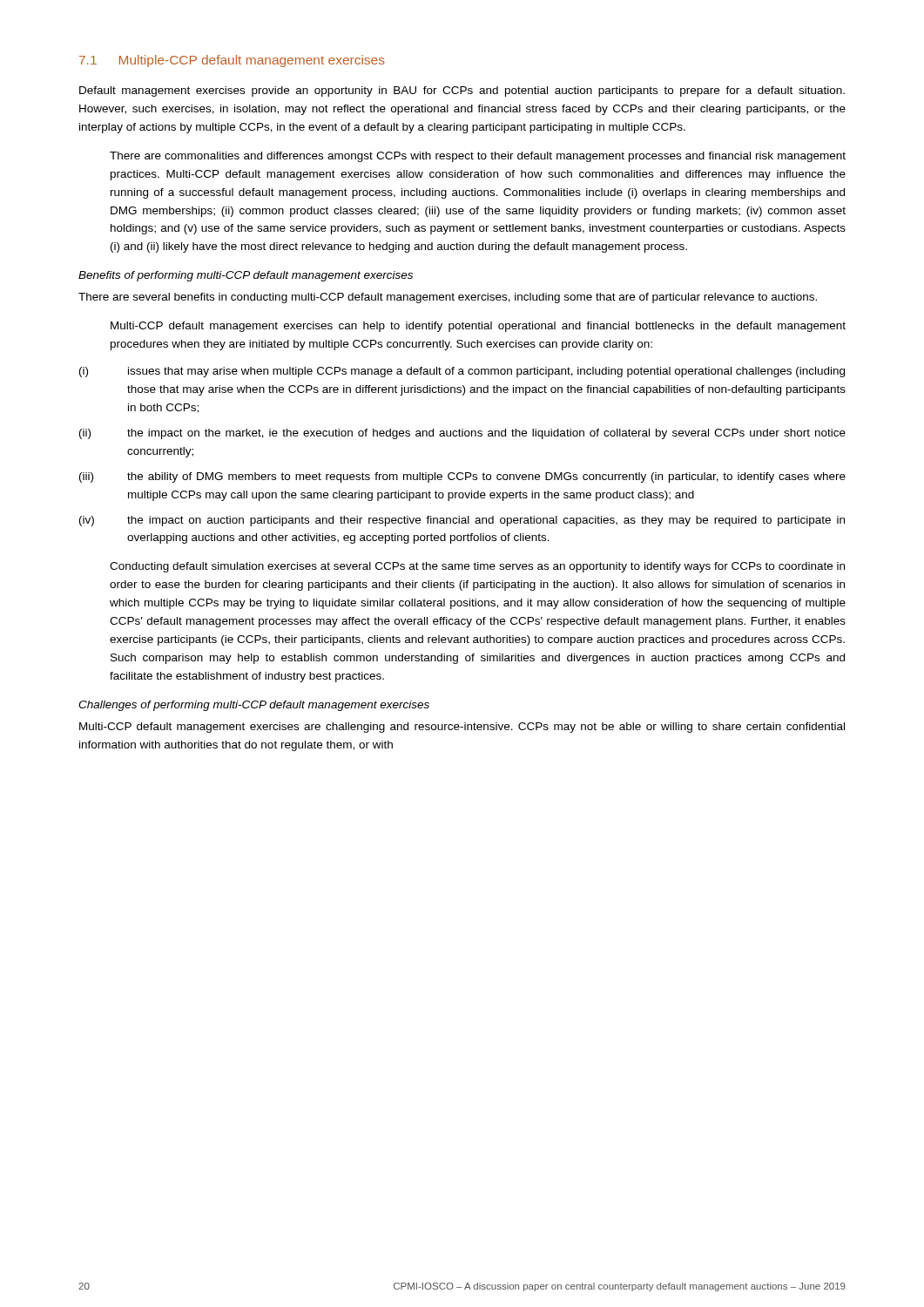Point to the text block starting "Multi-CCP default management exercises can"
This screenshot has height=1307, width=924.
(478, 335)
